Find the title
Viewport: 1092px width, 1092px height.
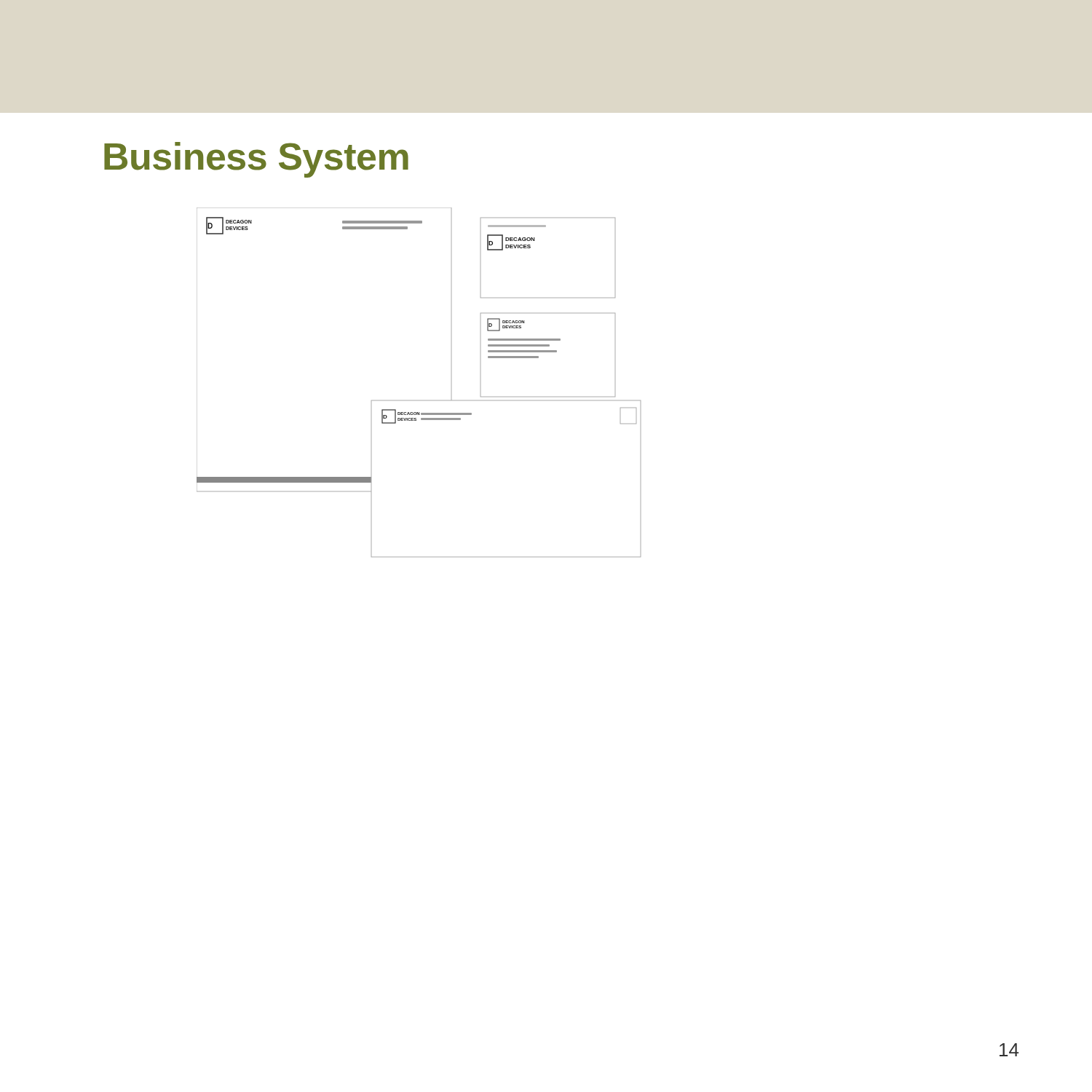point(256,157)
